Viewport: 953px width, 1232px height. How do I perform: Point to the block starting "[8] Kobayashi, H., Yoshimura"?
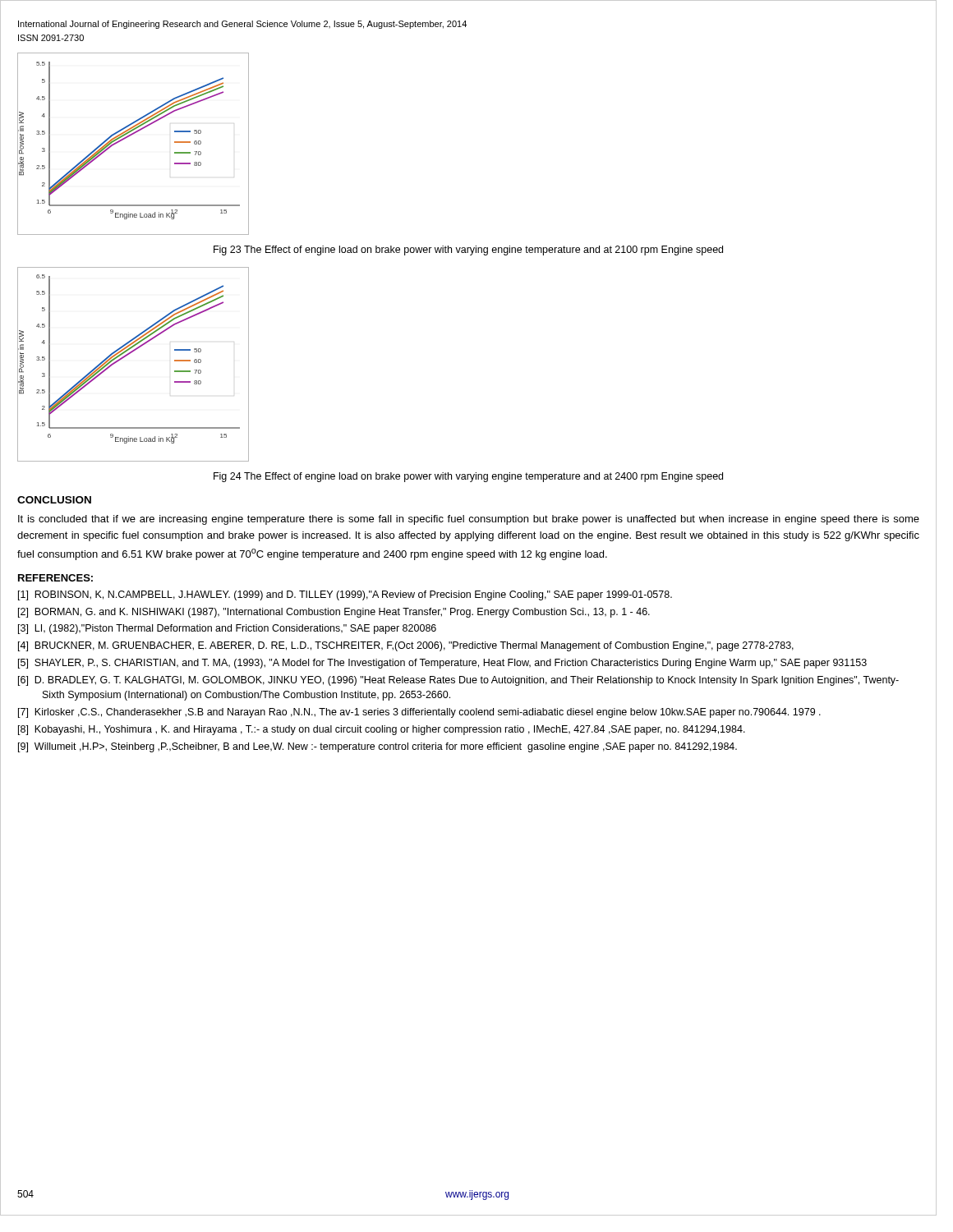point(394,729)
